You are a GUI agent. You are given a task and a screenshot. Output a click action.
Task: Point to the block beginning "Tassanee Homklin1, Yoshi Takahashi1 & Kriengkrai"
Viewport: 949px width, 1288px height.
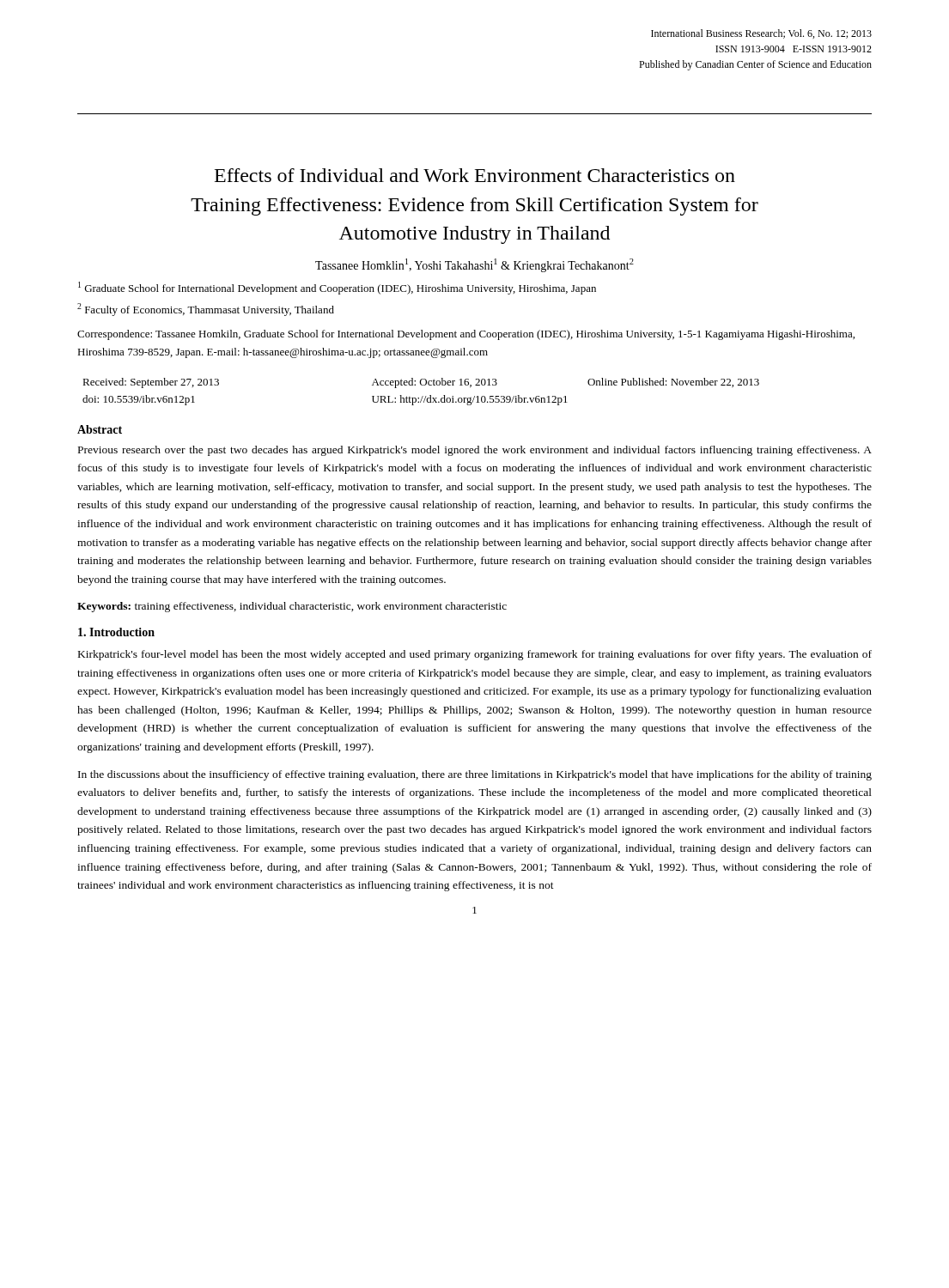click(474, 264)
